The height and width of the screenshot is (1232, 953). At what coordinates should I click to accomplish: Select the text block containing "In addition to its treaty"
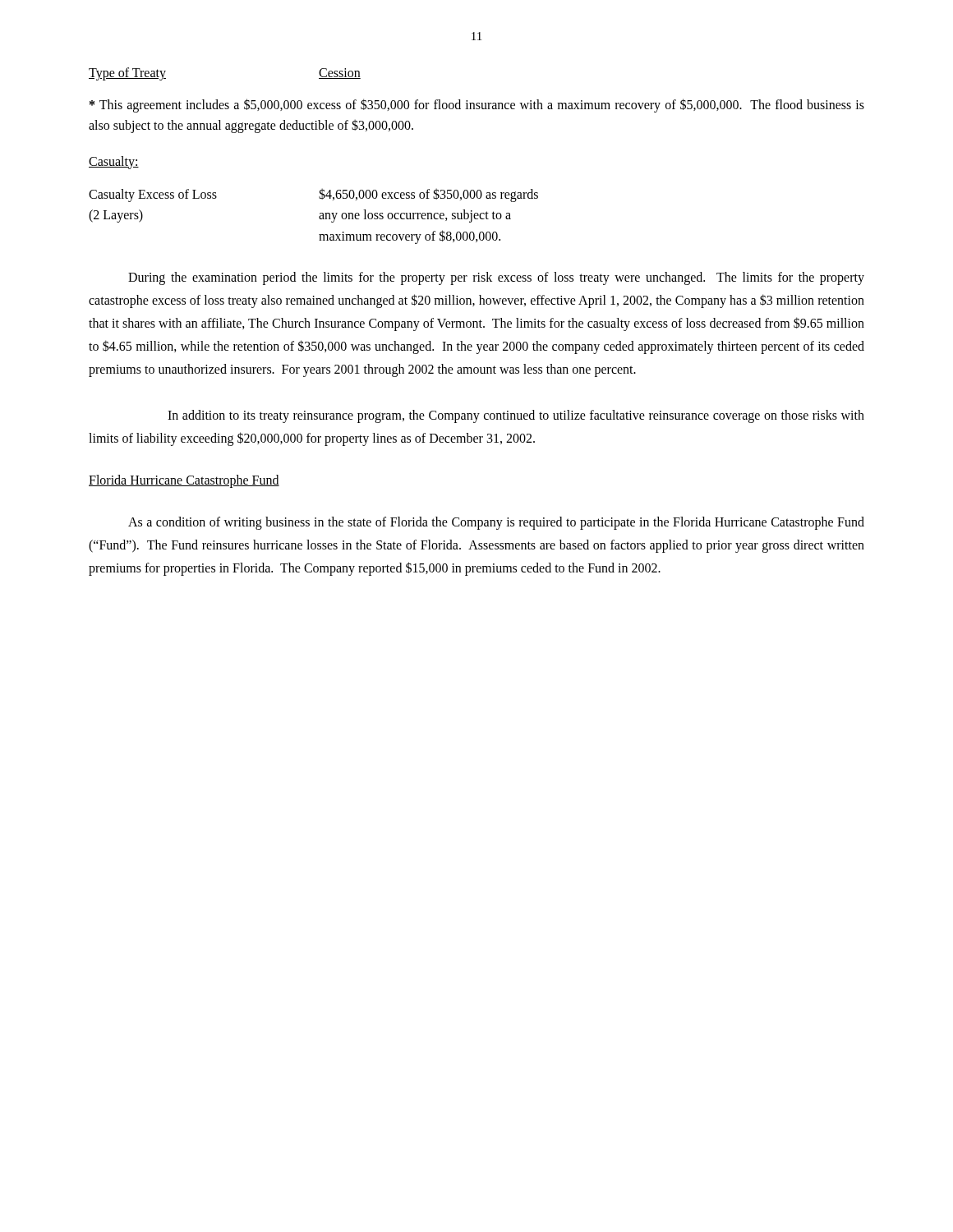click(x=476, y=427)
